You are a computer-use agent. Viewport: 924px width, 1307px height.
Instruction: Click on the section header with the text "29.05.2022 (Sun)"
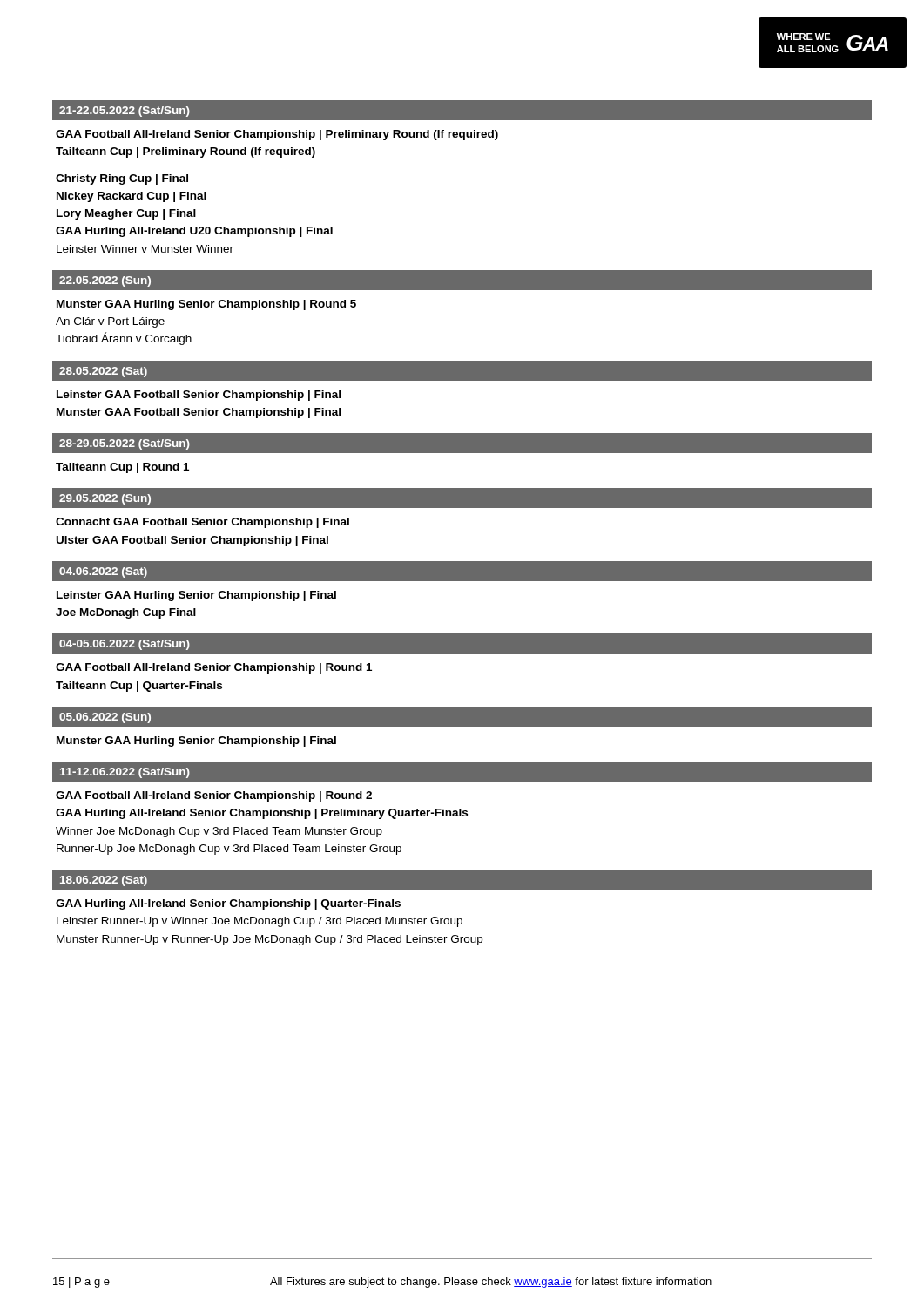pyautogui.click(x=105, y=498)
